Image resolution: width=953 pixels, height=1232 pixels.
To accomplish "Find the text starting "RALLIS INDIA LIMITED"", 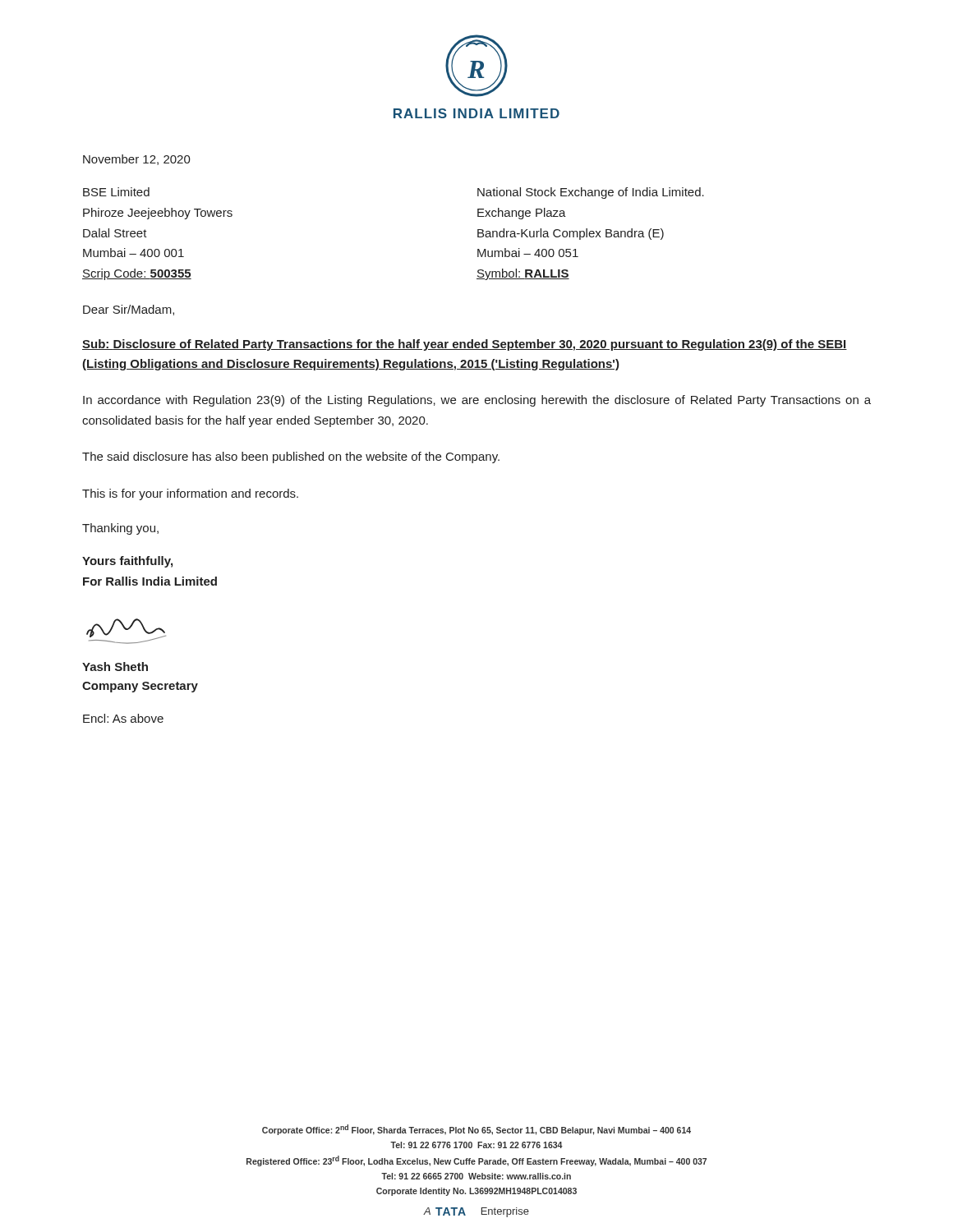I will [476, 114].
